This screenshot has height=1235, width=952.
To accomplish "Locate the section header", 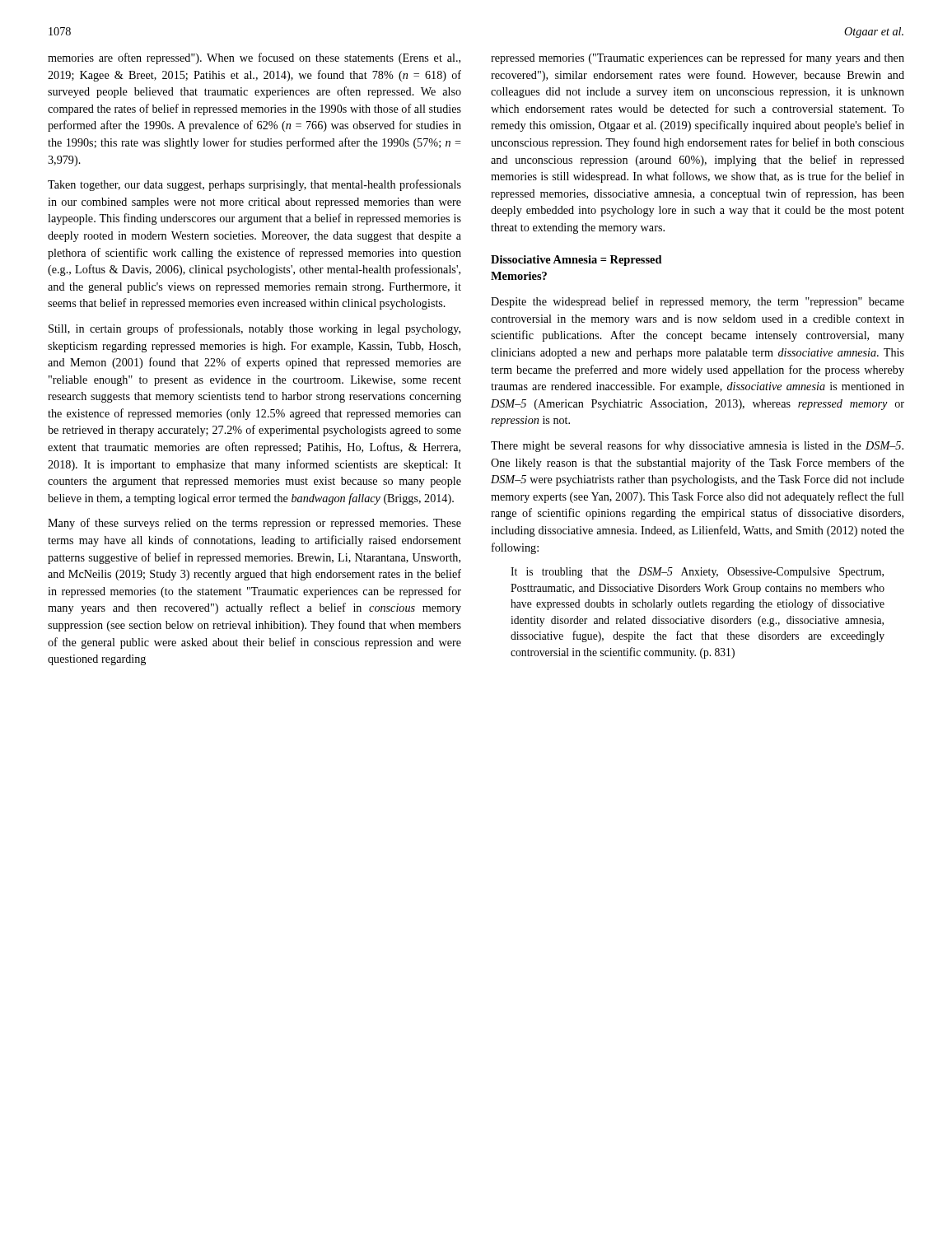I will coord(576,268).
